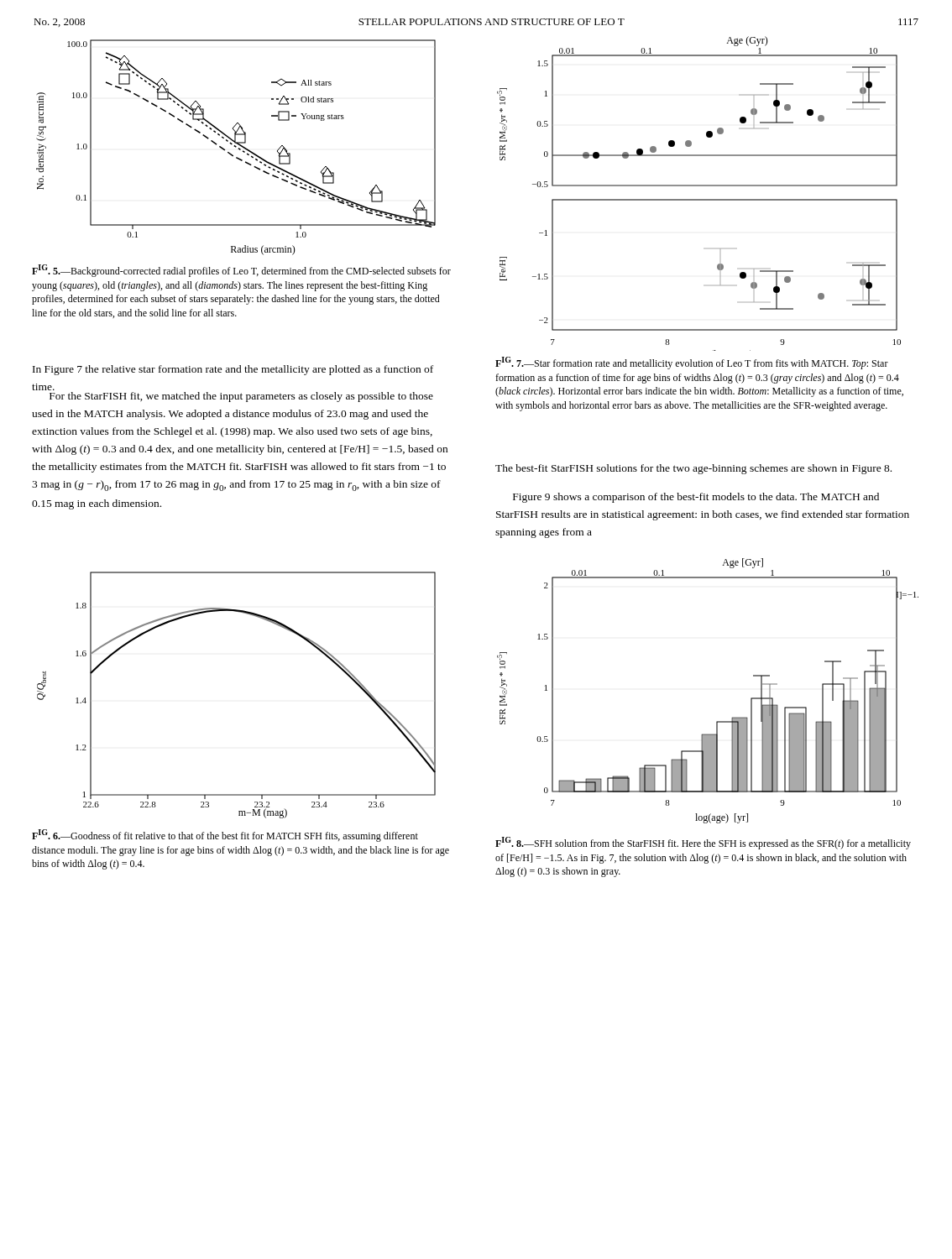Select the caption that reads "FIG. 6.—Goodness of fit relative to"
The height and width of the screenshot is (1259, 952).
click(241, 849)
